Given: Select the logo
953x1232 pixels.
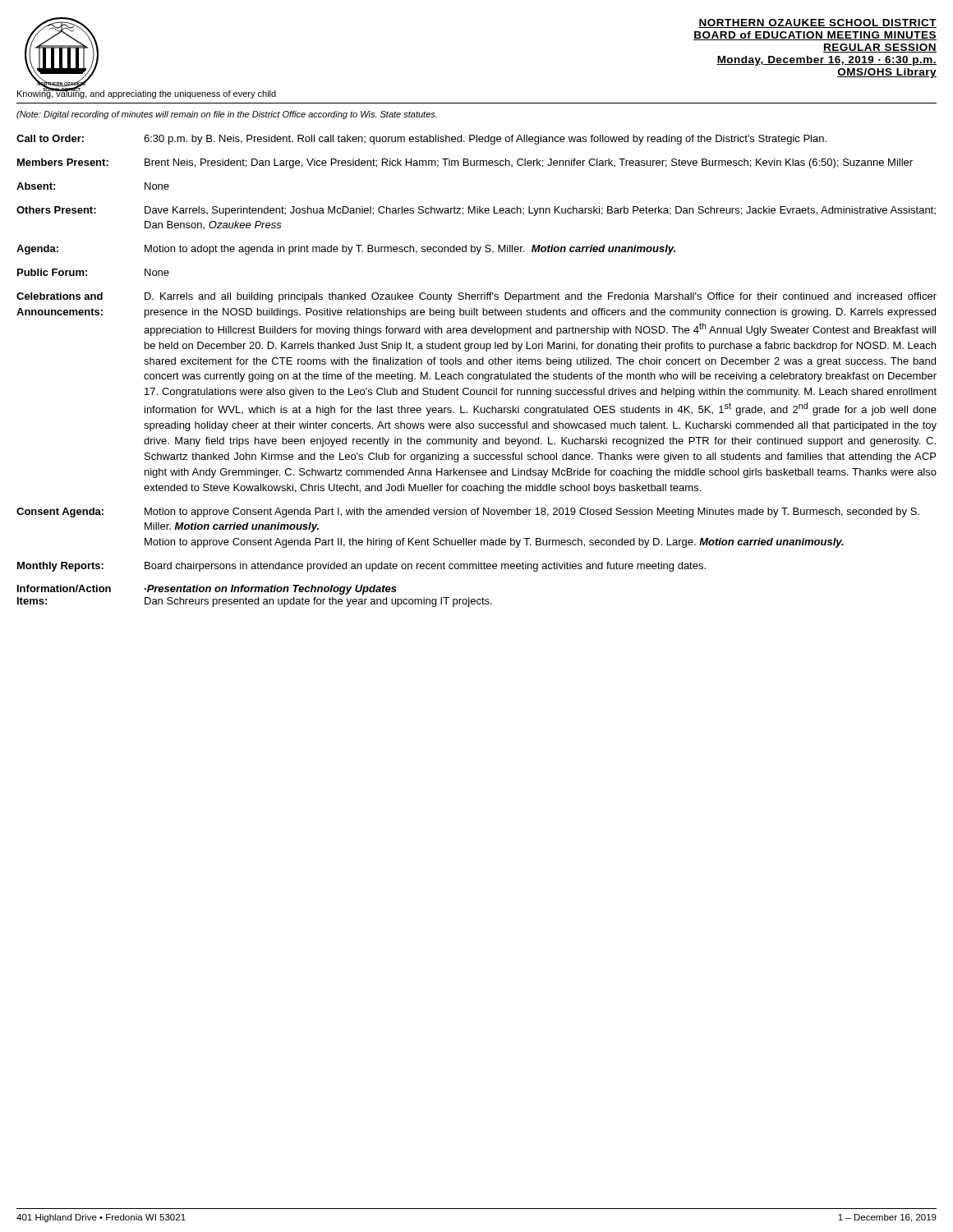Looking at the screenshot, I should (x=66, y=55).
